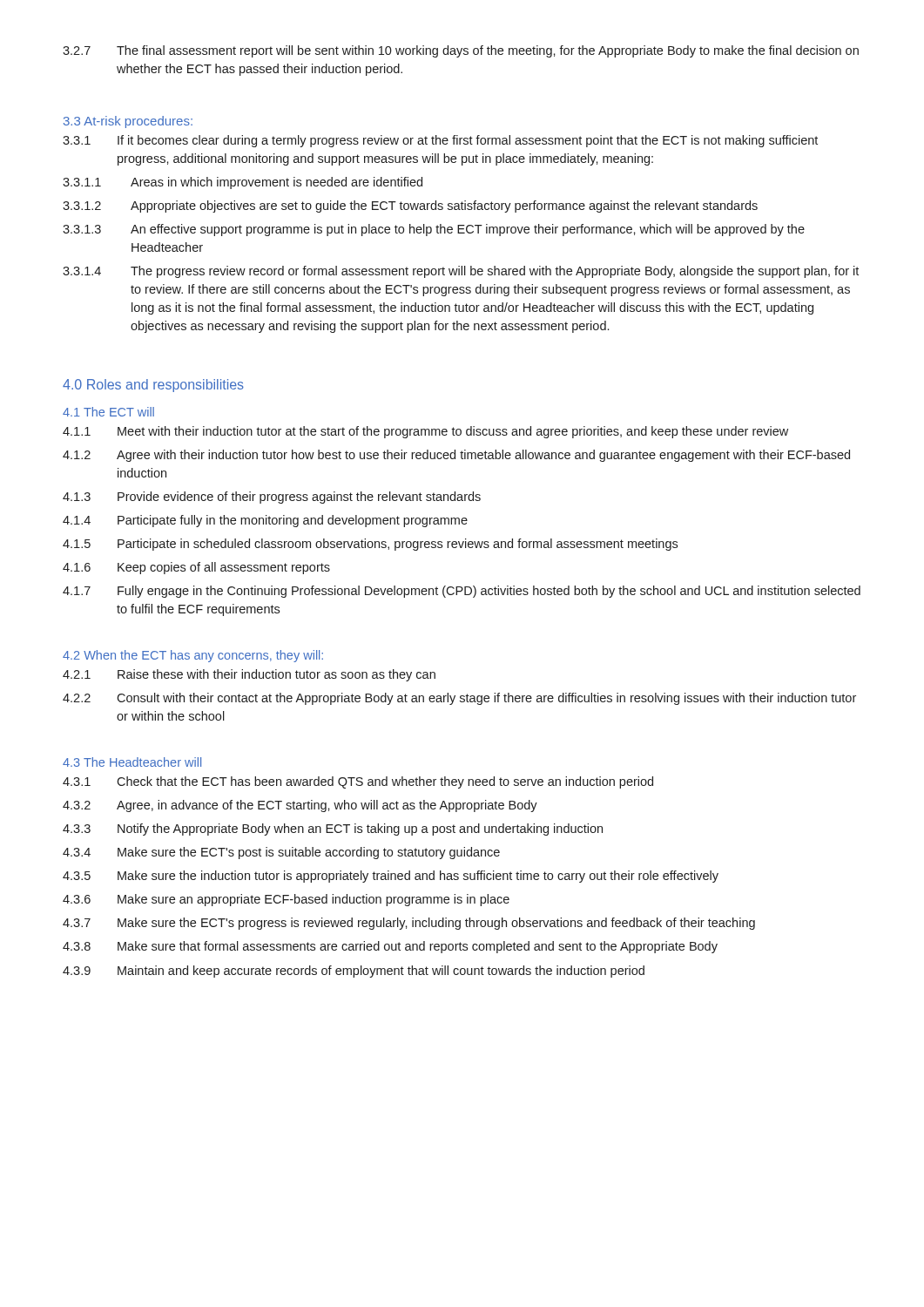This screenshot has width=924, height=1307.
Task: Point to the text starting "4.3 The Headteacher"
Action: coord(132,763)
